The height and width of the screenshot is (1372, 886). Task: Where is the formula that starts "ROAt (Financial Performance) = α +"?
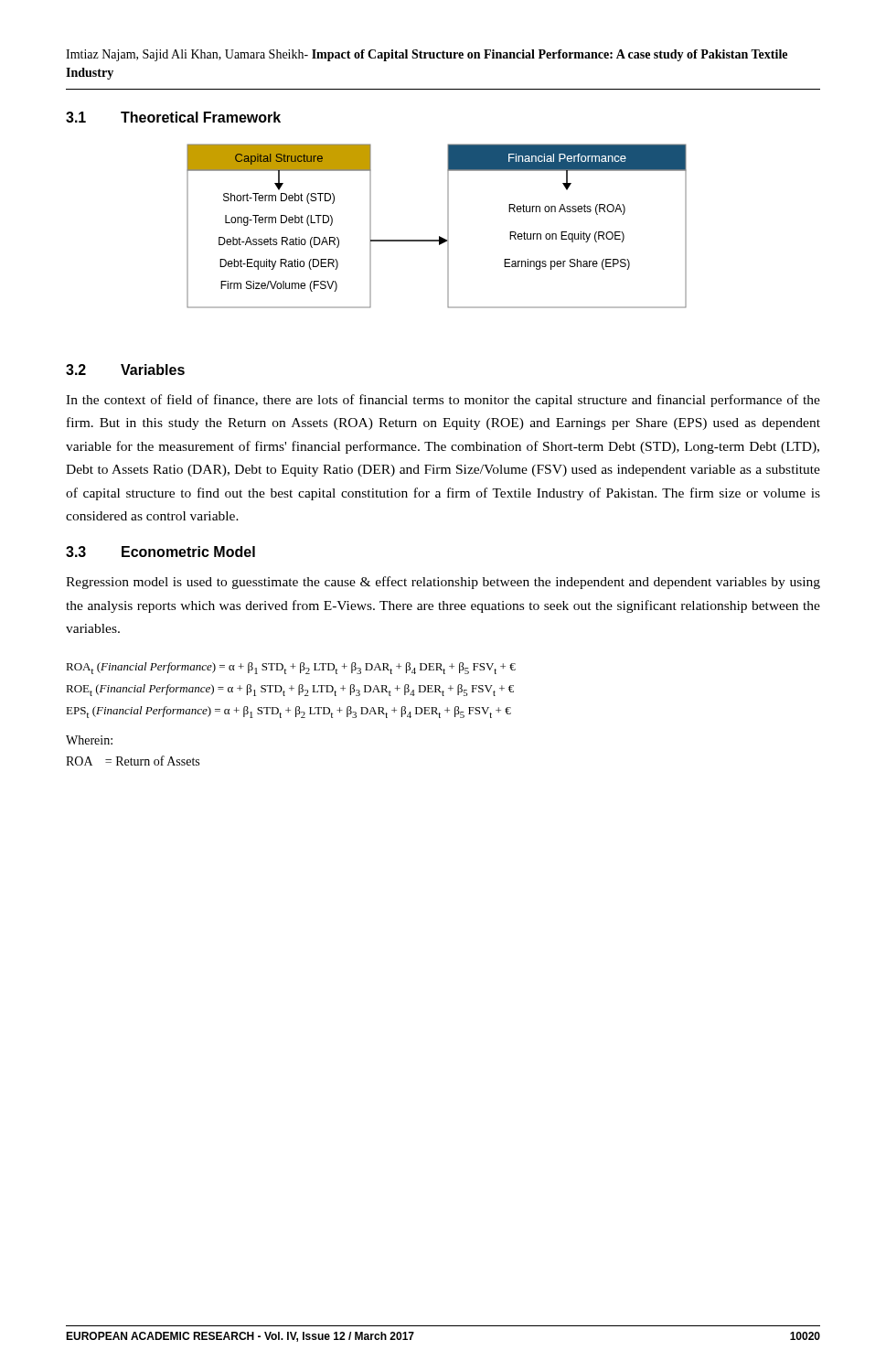[x=291, y=689]
